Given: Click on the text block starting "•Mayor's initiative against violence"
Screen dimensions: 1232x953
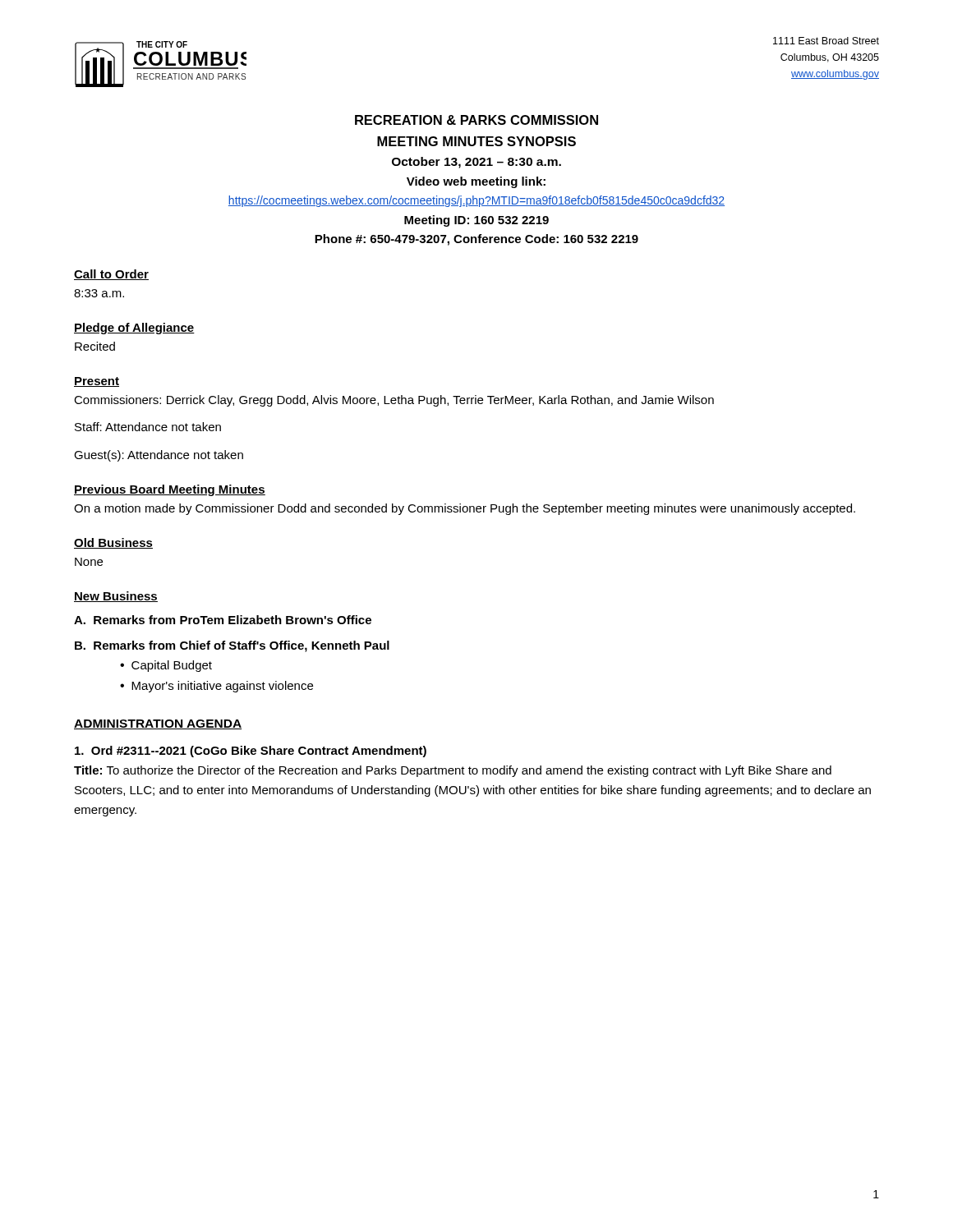Looking at the screenshot, I should [x=217, y=686].
